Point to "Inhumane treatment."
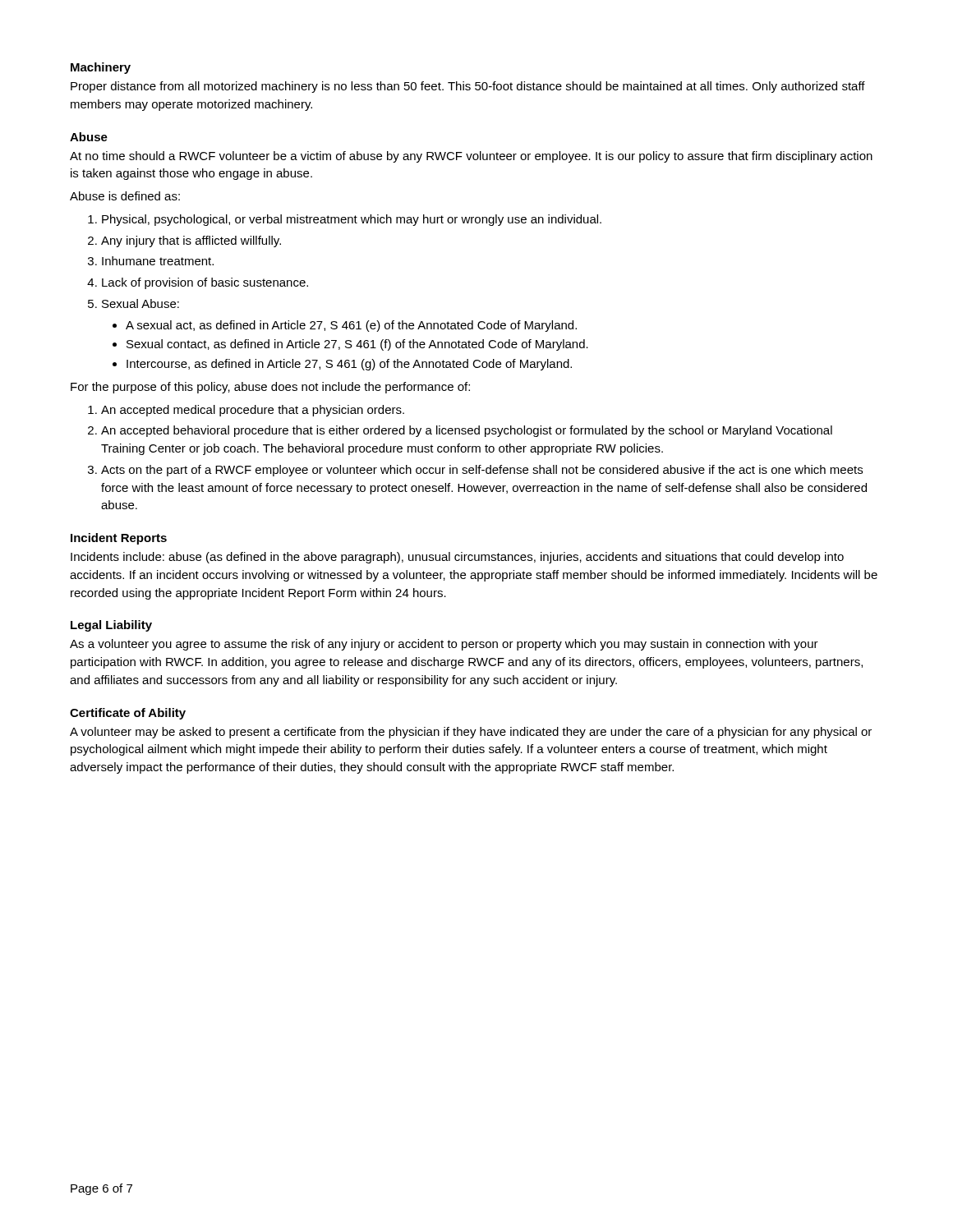953x1232 pixels. pyautogui.click(x=158, y=261)
